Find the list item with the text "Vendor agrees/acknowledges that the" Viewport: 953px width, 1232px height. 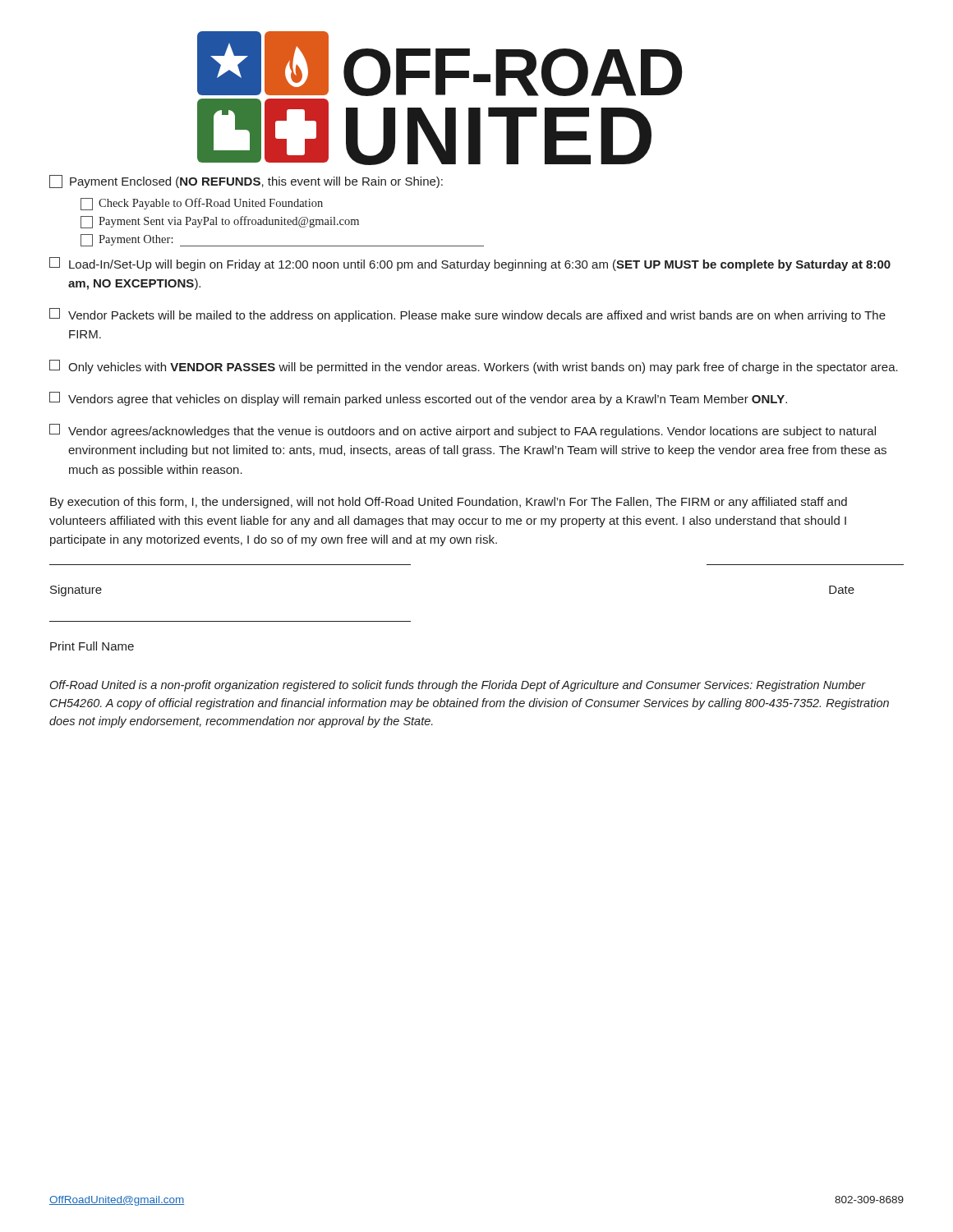tap(476, 450)
